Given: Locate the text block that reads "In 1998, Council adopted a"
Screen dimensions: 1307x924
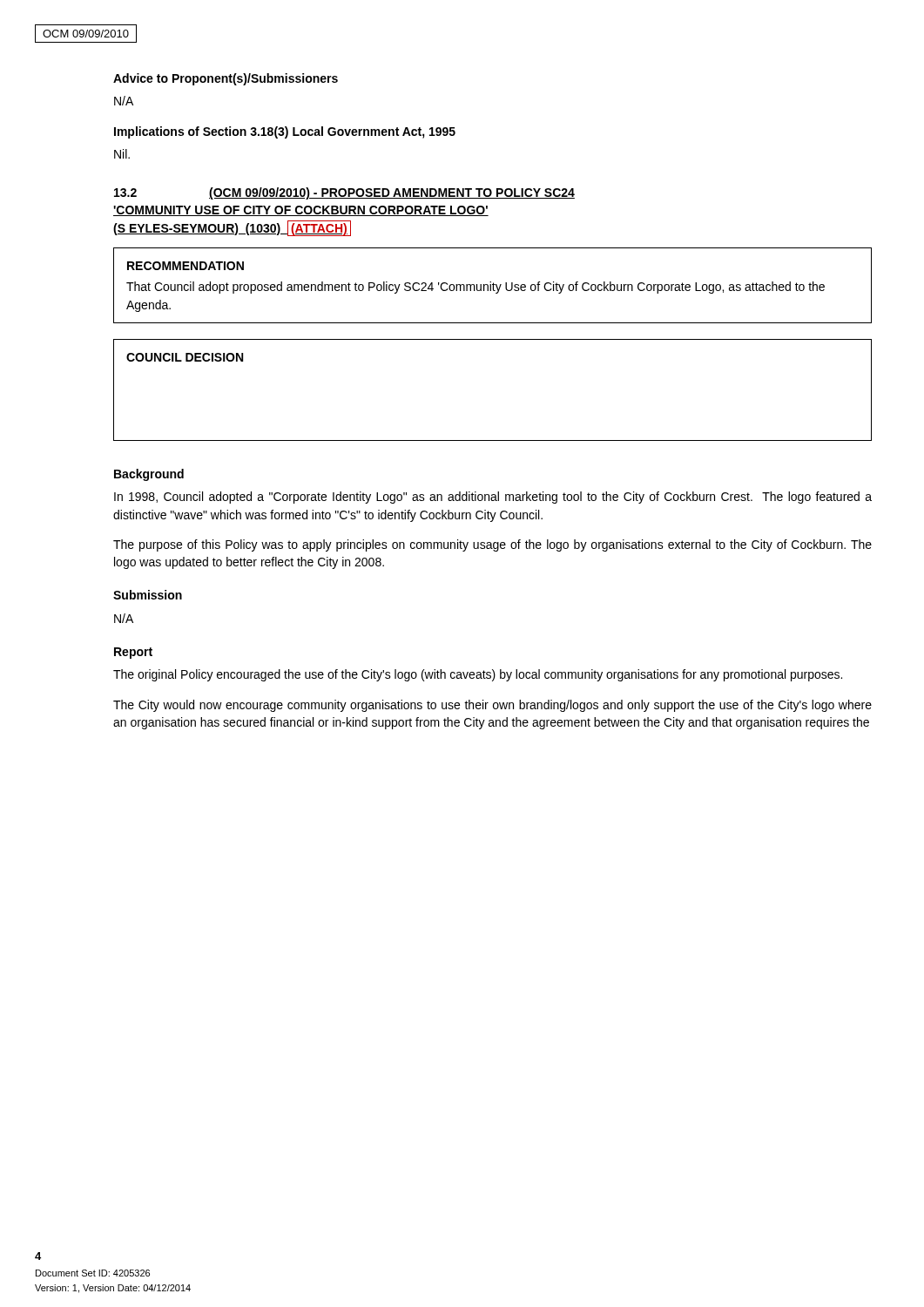Looking at the screenshot, I should pos(492,506).
